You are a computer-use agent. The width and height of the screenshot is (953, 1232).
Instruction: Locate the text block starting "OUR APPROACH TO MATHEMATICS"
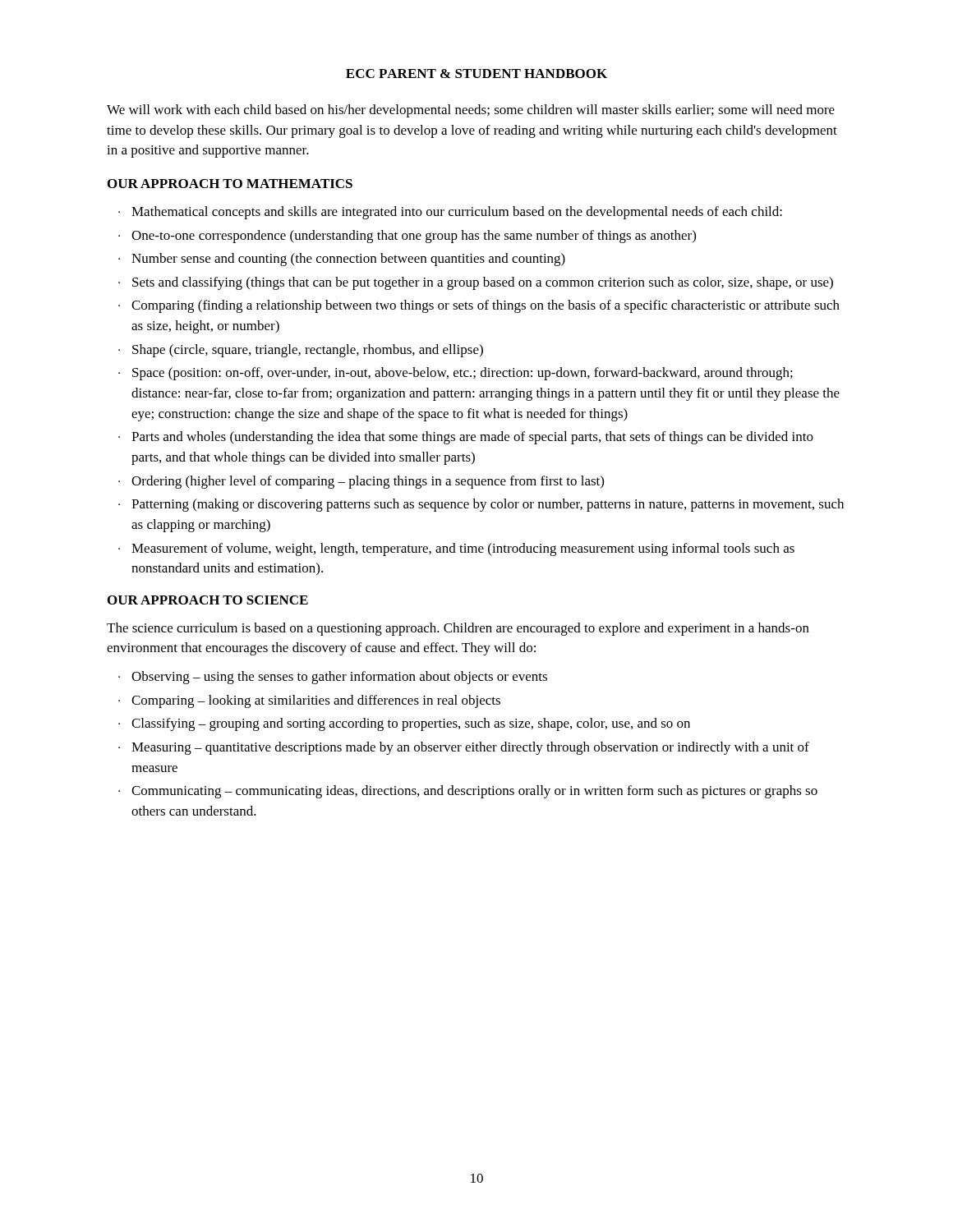tap(230, 184)
